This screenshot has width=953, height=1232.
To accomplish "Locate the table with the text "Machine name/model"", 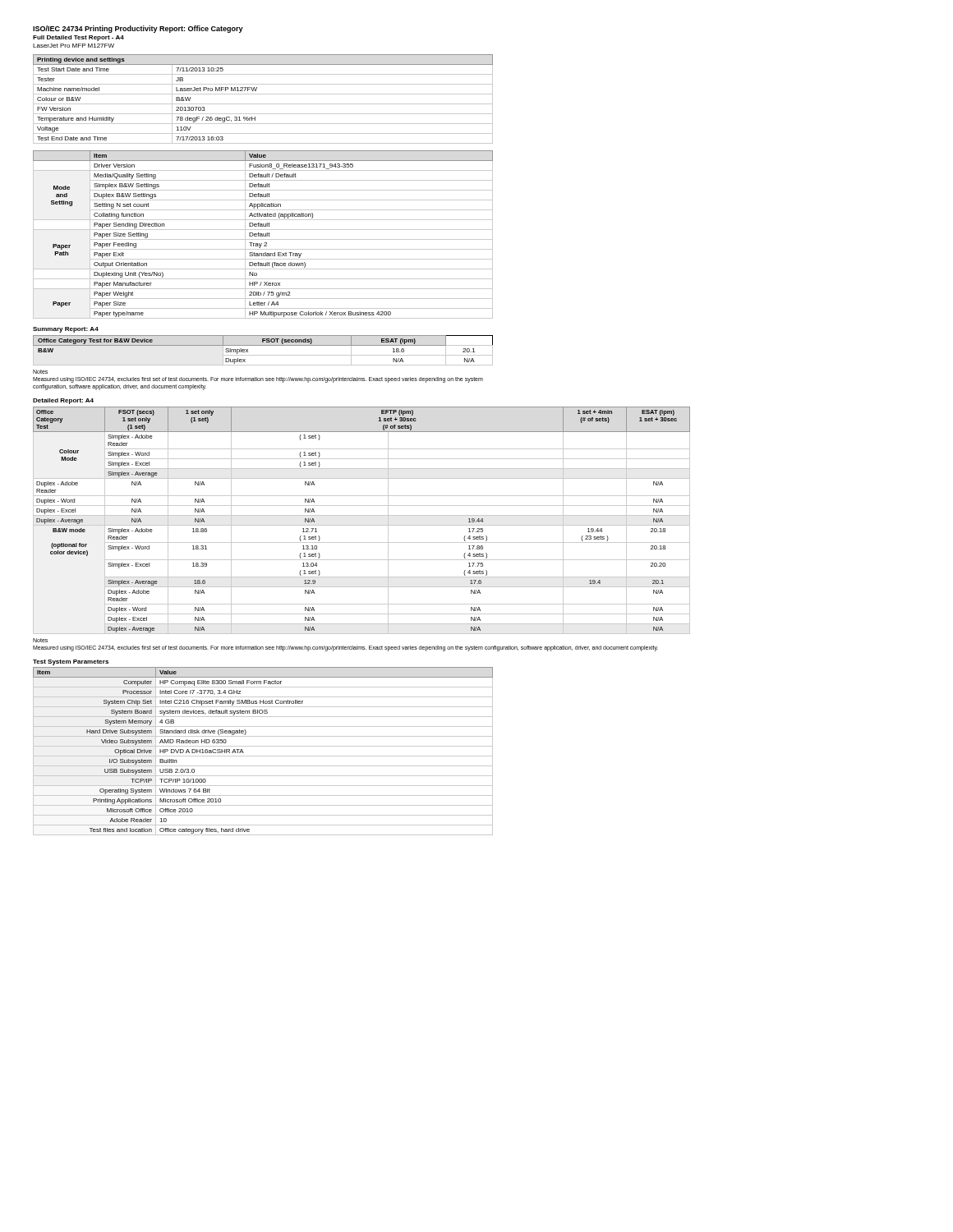I will pos(476,99).
